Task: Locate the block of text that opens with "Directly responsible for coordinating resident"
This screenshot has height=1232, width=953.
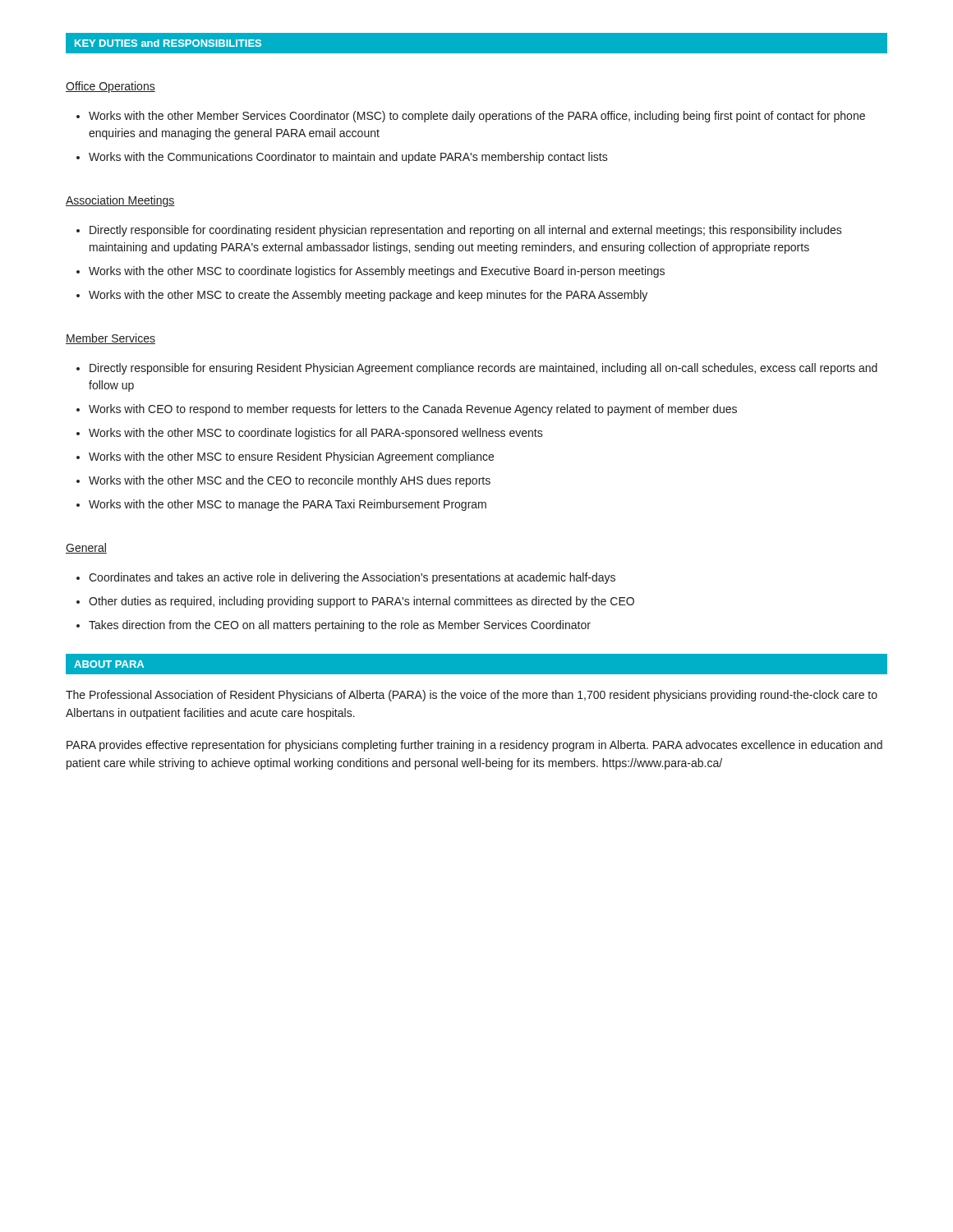Action: (x=465, y=239)
